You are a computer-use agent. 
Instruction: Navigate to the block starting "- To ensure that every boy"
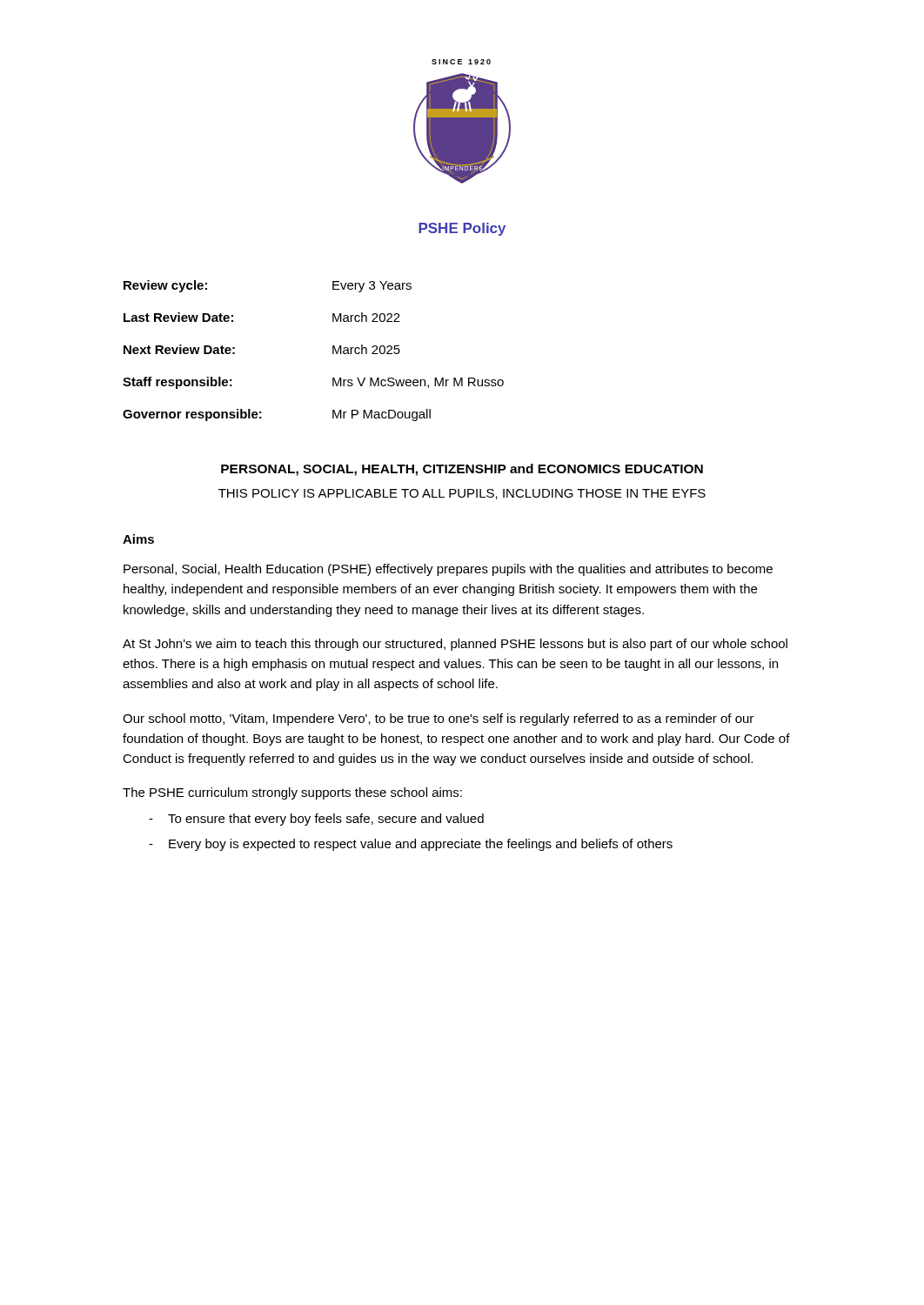pyautogui.click(x=475, y=818)
